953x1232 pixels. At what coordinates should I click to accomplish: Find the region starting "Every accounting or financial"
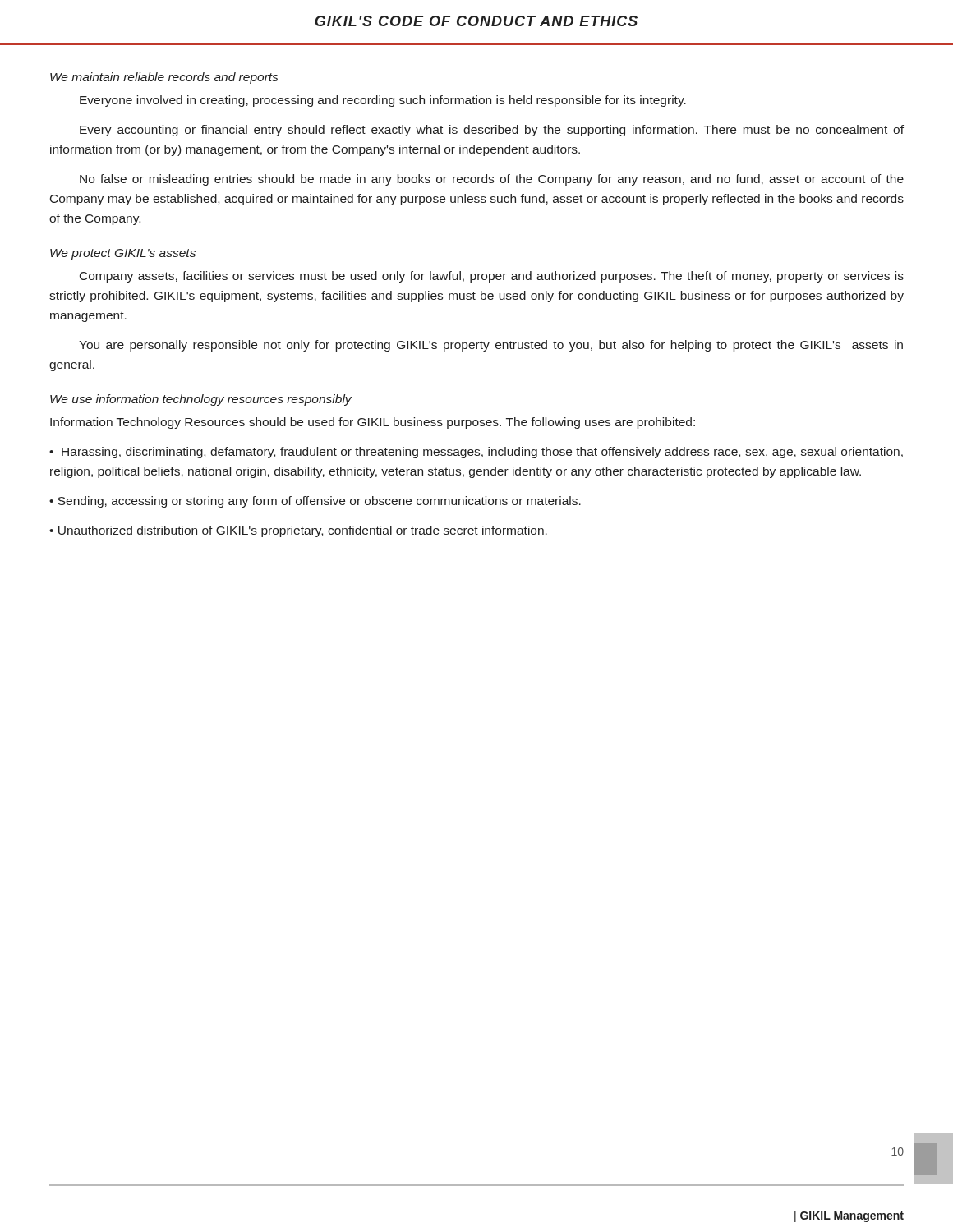coord(476,139)
